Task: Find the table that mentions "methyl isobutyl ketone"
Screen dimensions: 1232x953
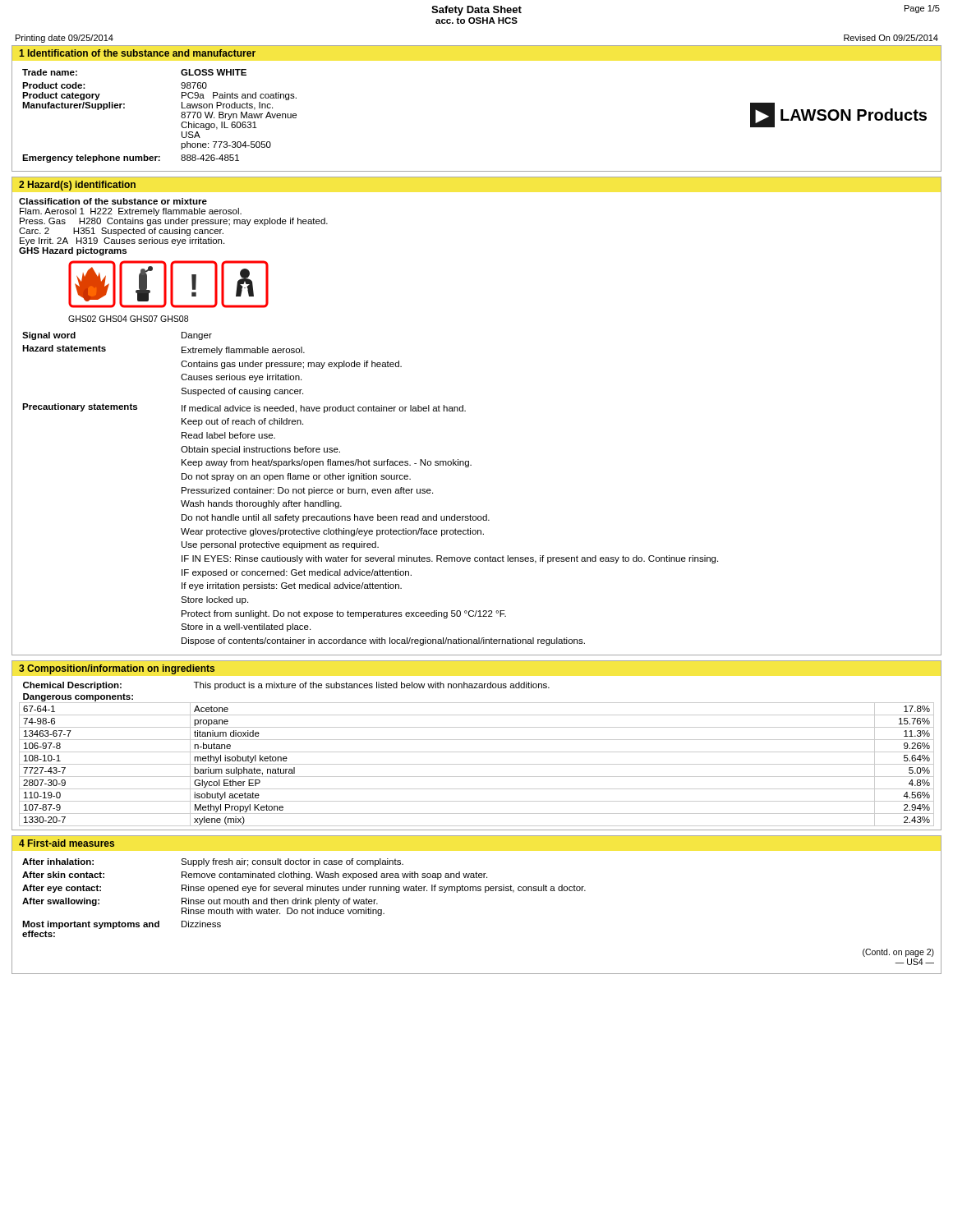Action: click(476, 753)
